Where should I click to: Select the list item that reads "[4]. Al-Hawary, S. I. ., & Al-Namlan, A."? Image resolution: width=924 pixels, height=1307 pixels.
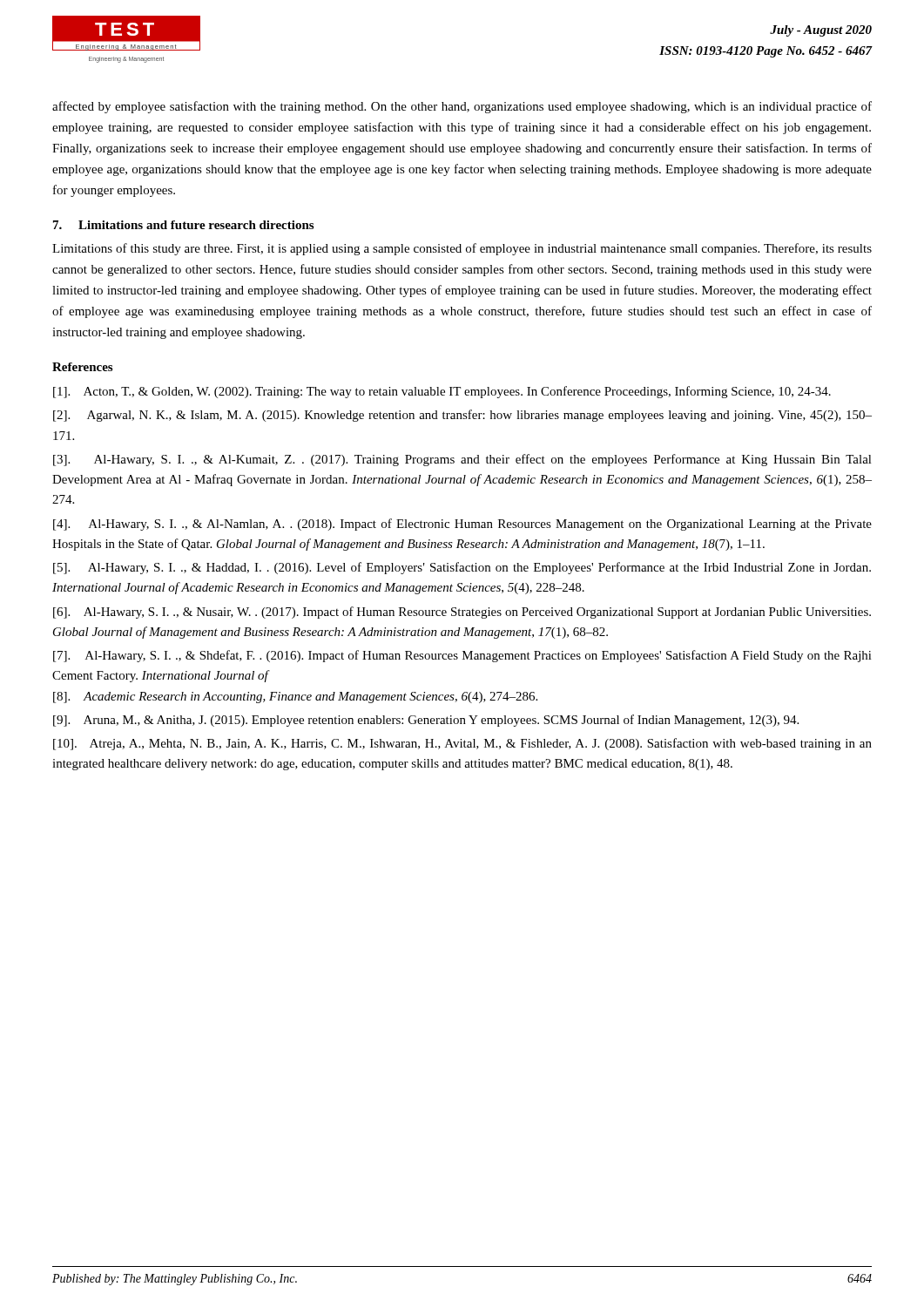[x=462, y=533]
